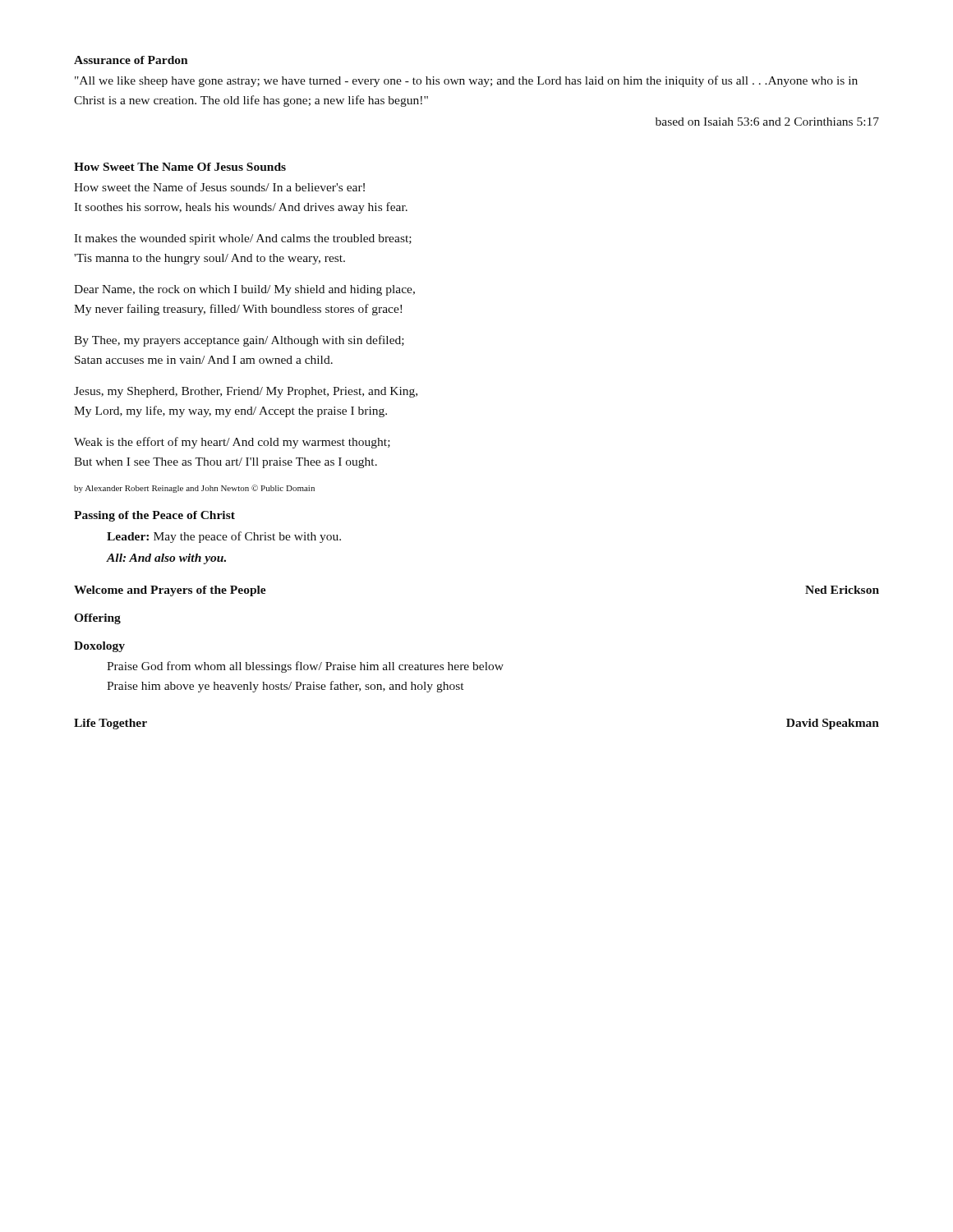Click on the block starting "Leader: May the peace of Christ"
This screenshot has height=1232, width=953.
224,547
